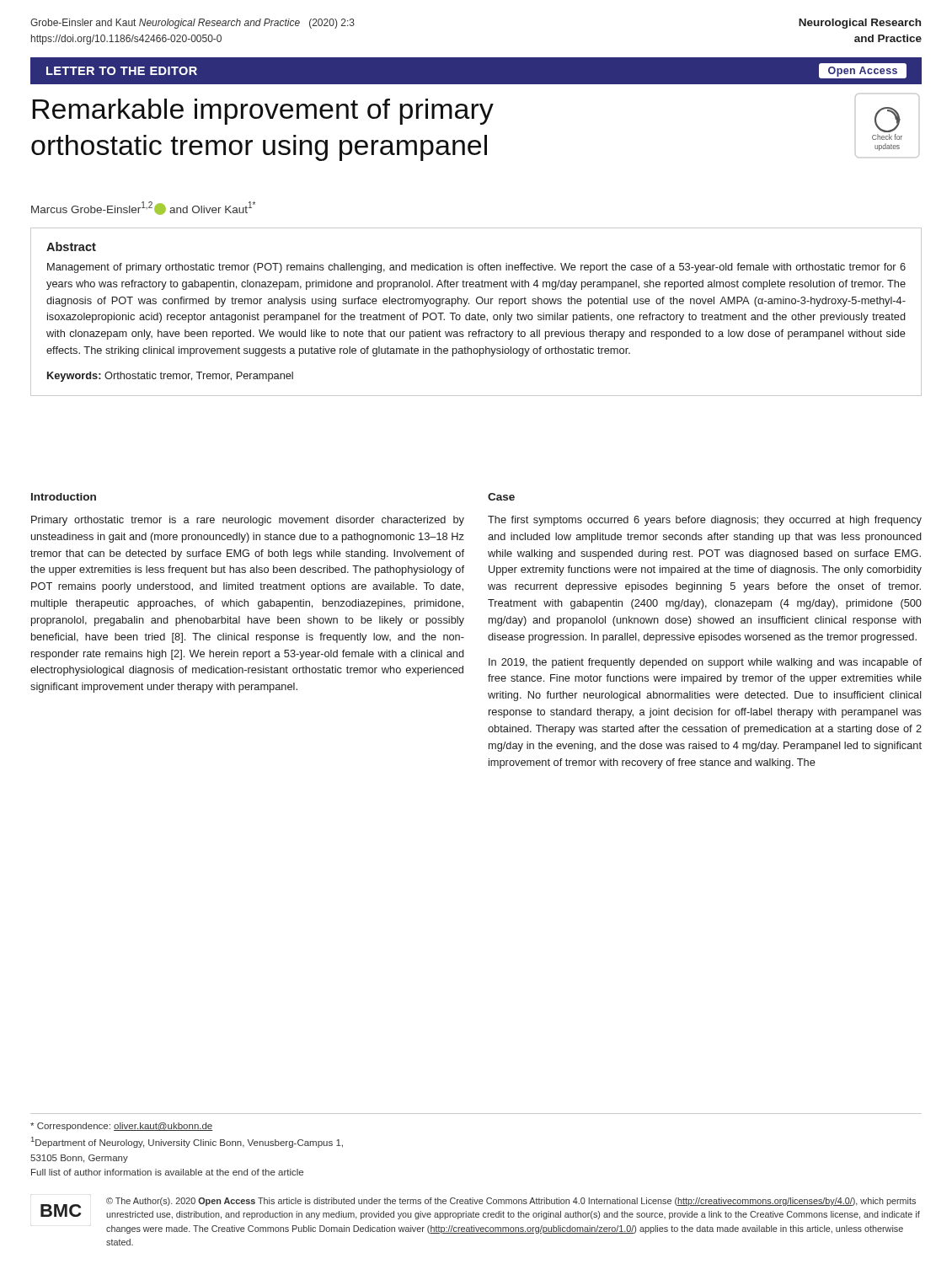Image resolution: width=952 pixels, height=1264 pixels.
Task: Find the footnote that says "Correspondence: oliver.kaut@ukbonn.de 1Department of Neurology, University Clinic Bonn,"
Action: (x=187, y=1149)
